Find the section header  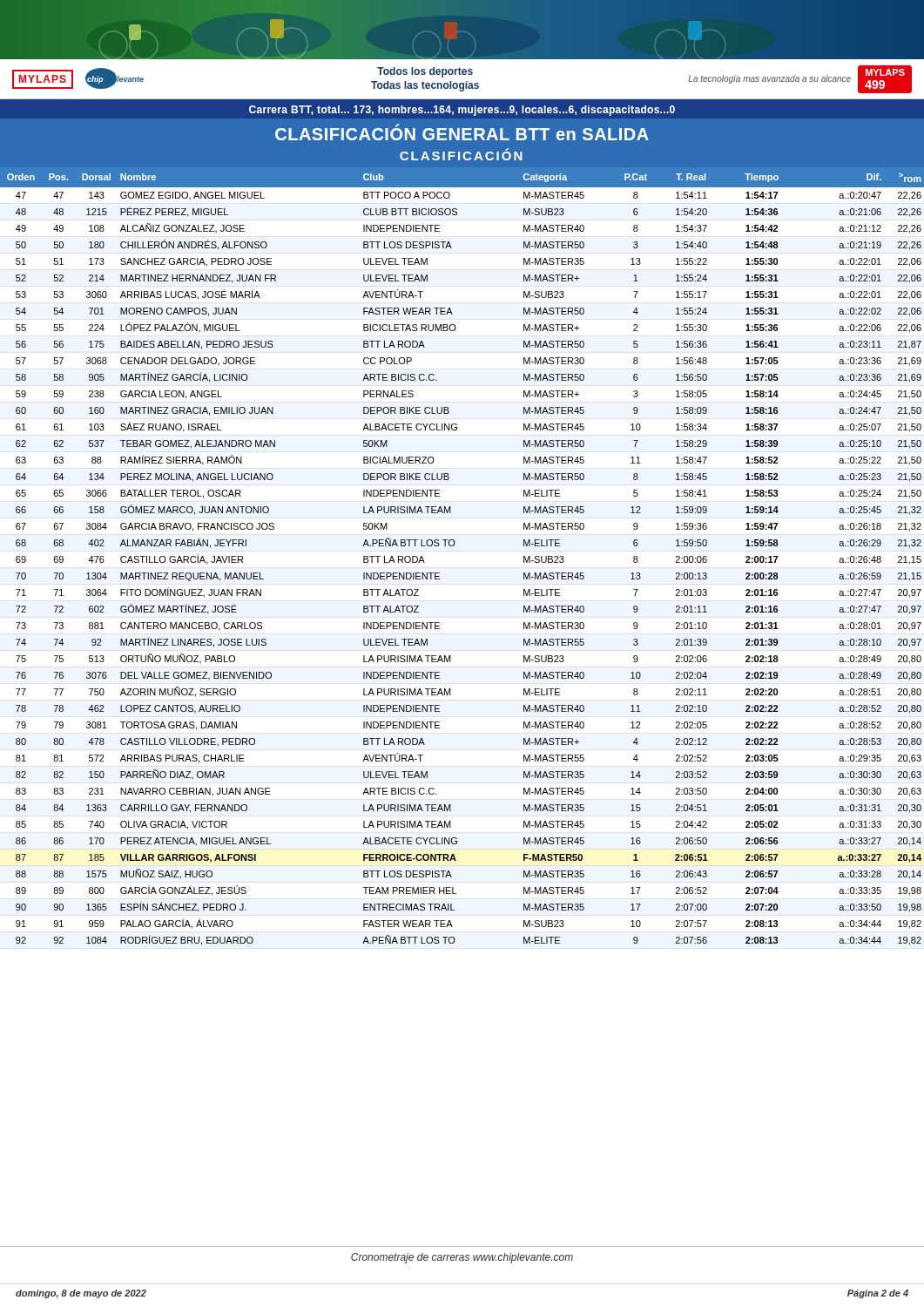pyautogui.click(x=462, y=156)
